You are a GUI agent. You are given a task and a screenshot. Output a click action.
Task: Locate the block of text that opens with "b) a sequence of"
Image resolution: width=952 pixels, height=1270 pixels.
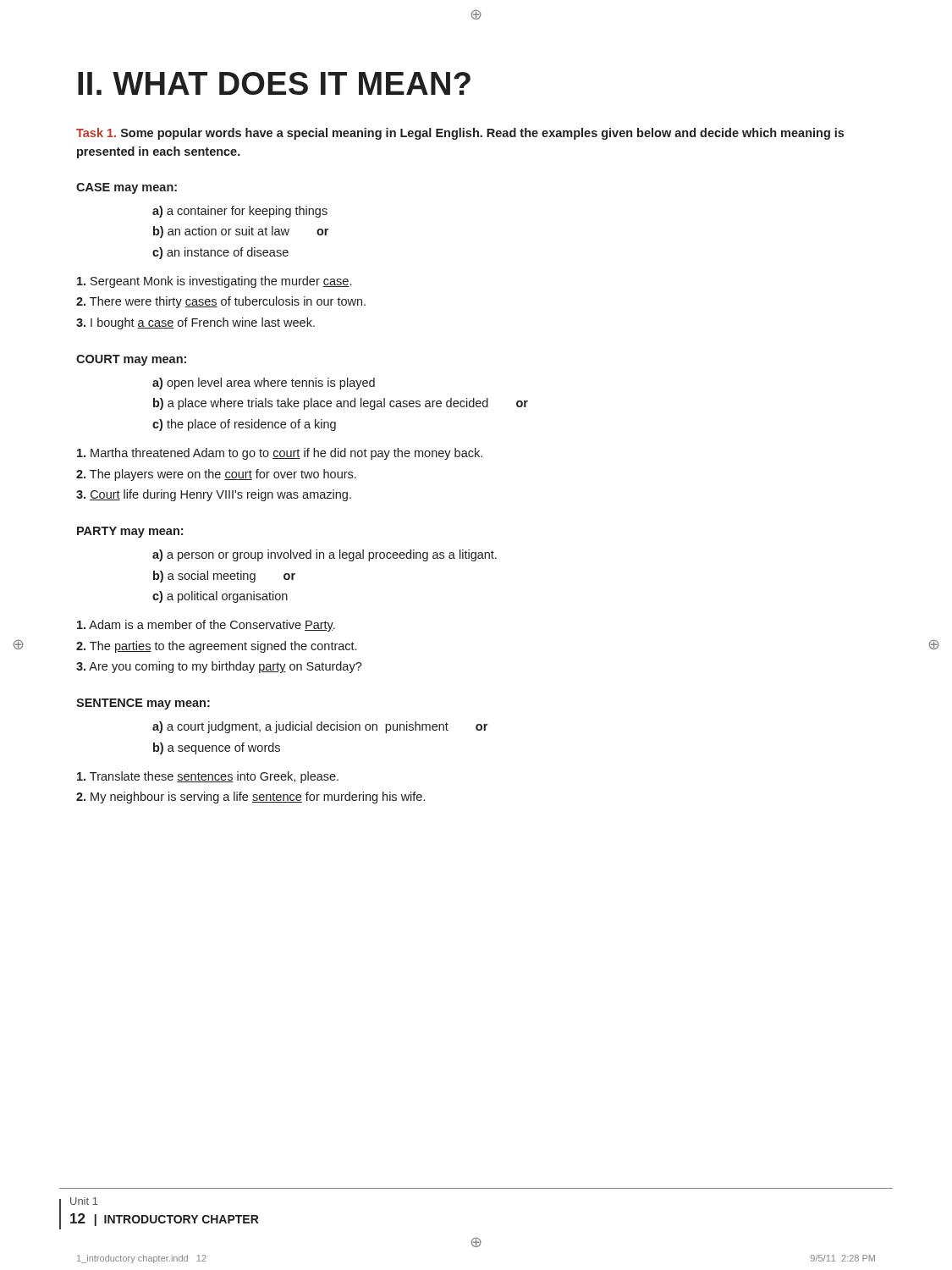point(216,747)
